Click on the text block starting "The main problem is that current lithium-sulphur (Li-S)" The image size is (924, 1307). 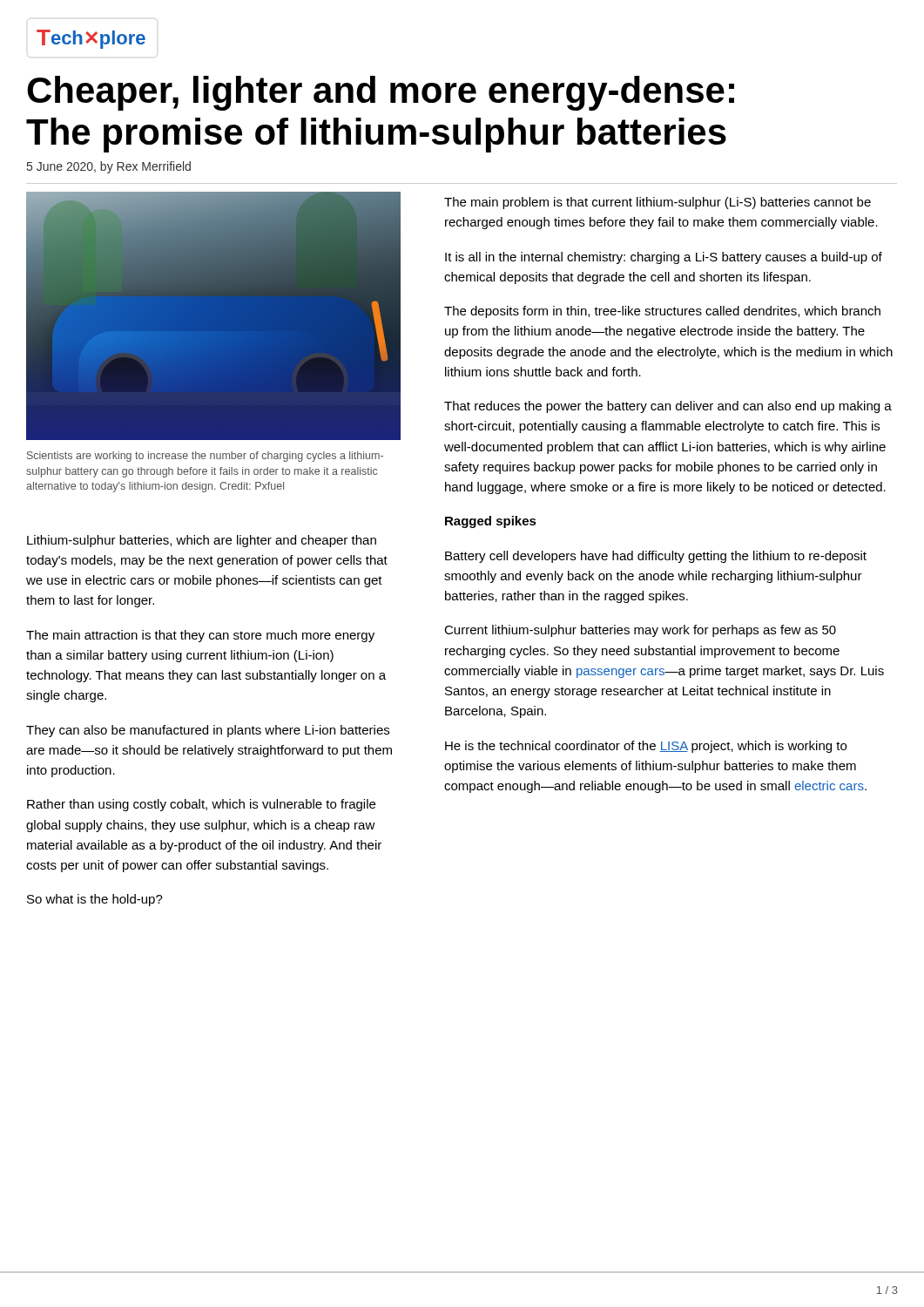point(671,212)
